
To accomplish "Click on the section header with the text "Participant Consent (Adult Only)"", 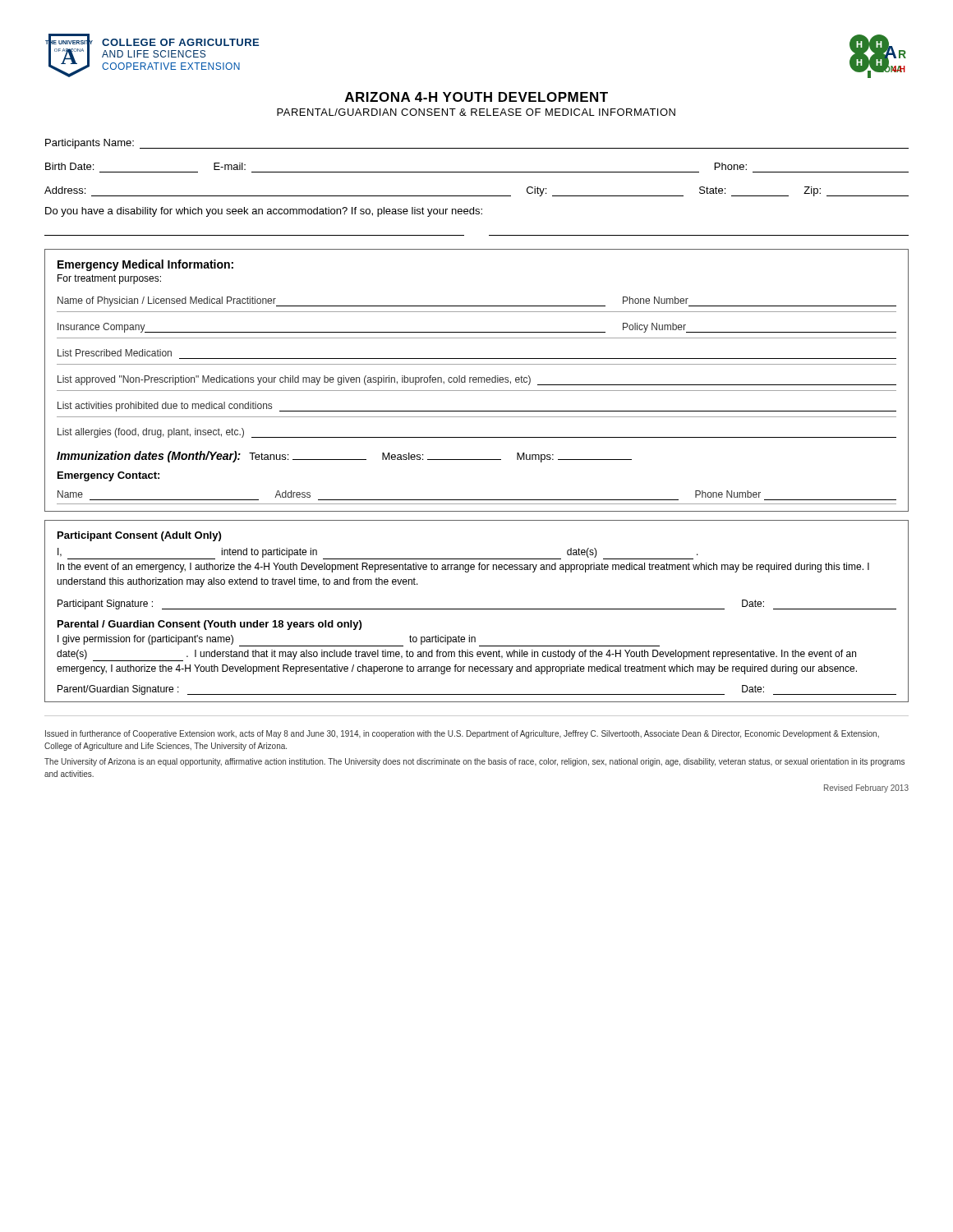I will coord(139,535).
